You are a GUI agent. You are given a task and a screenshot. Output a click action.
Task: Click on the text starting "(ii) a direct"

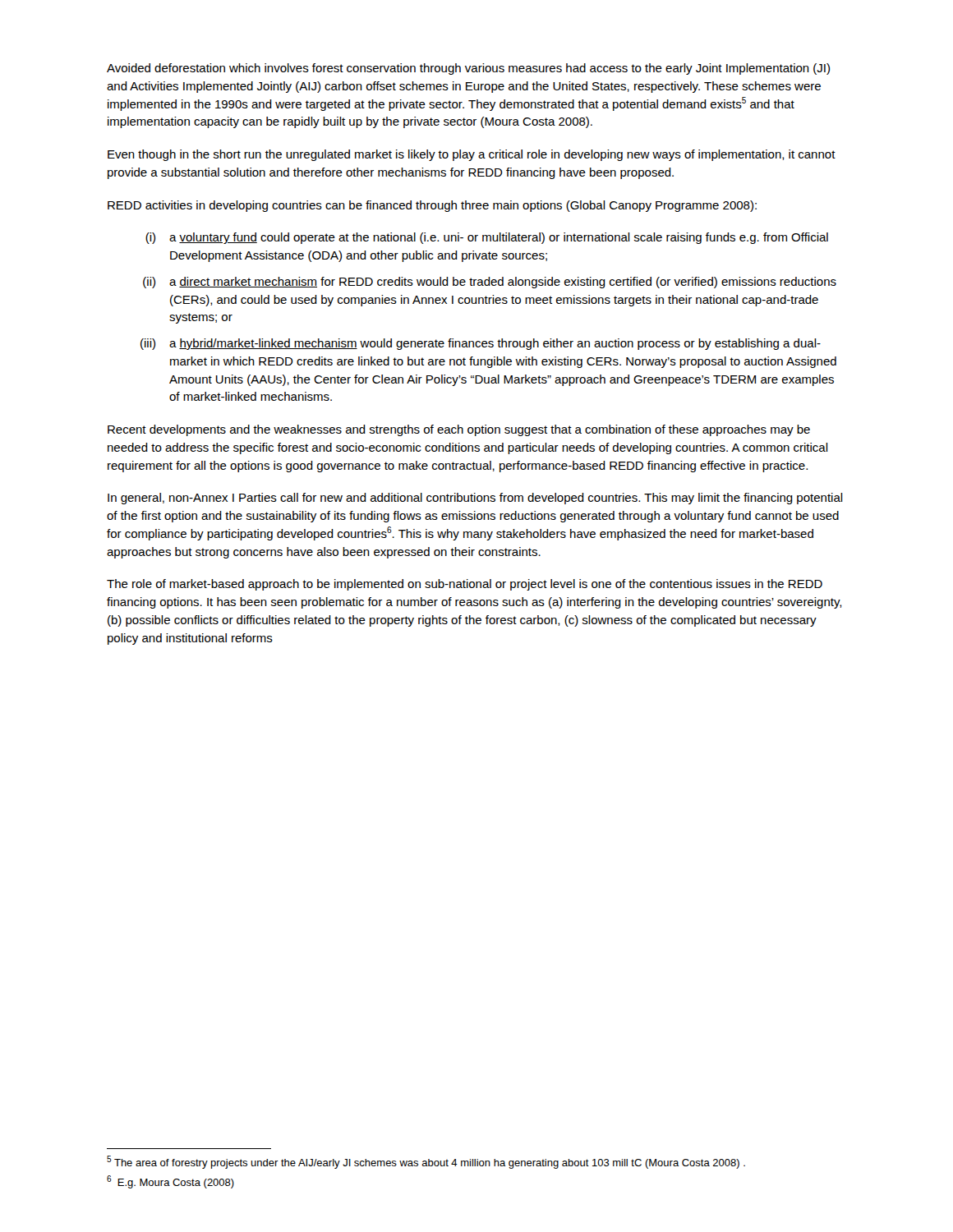click(476, 299)
